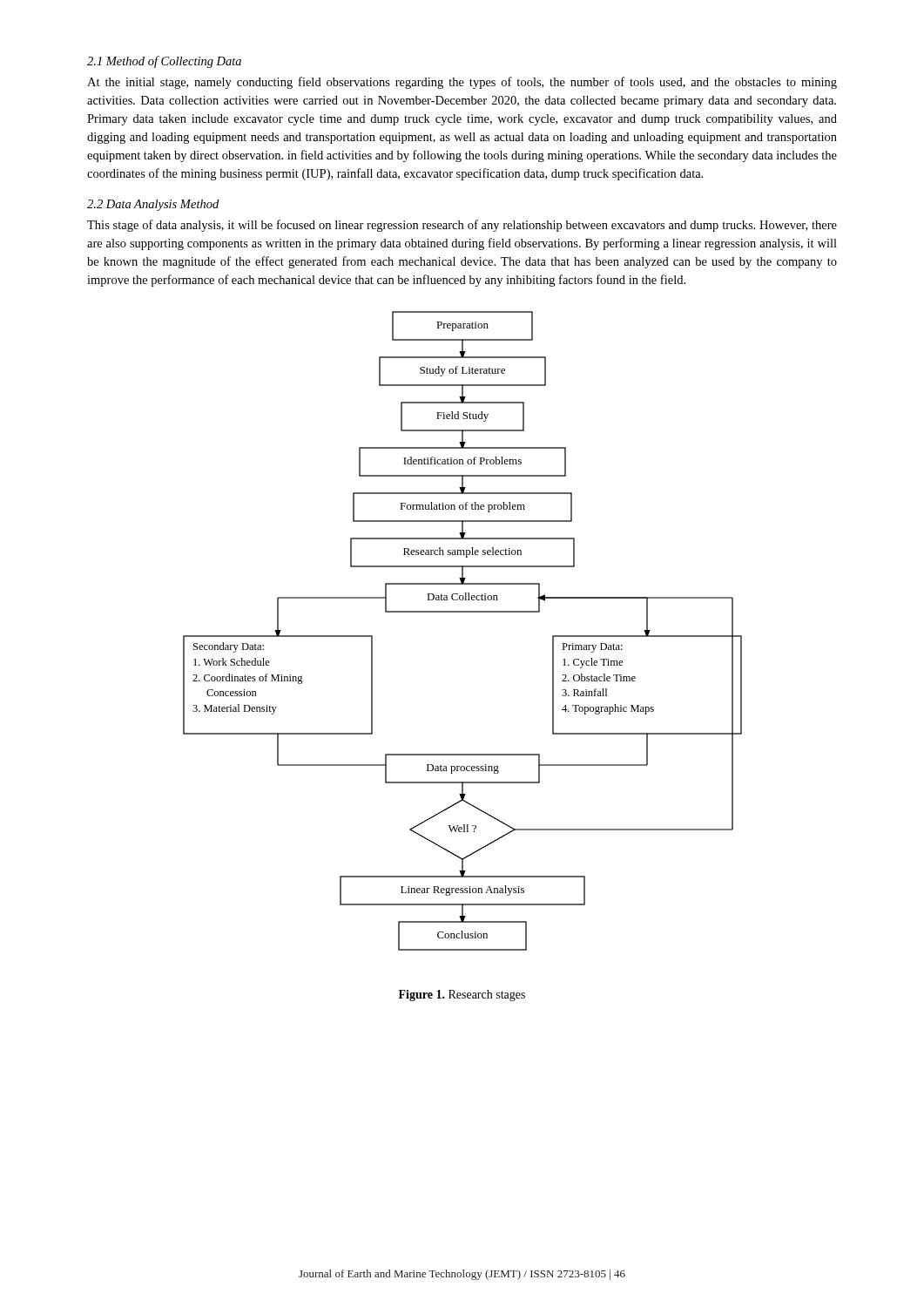
Task: Click on the flowchart
Action: (x=462, y=643)
